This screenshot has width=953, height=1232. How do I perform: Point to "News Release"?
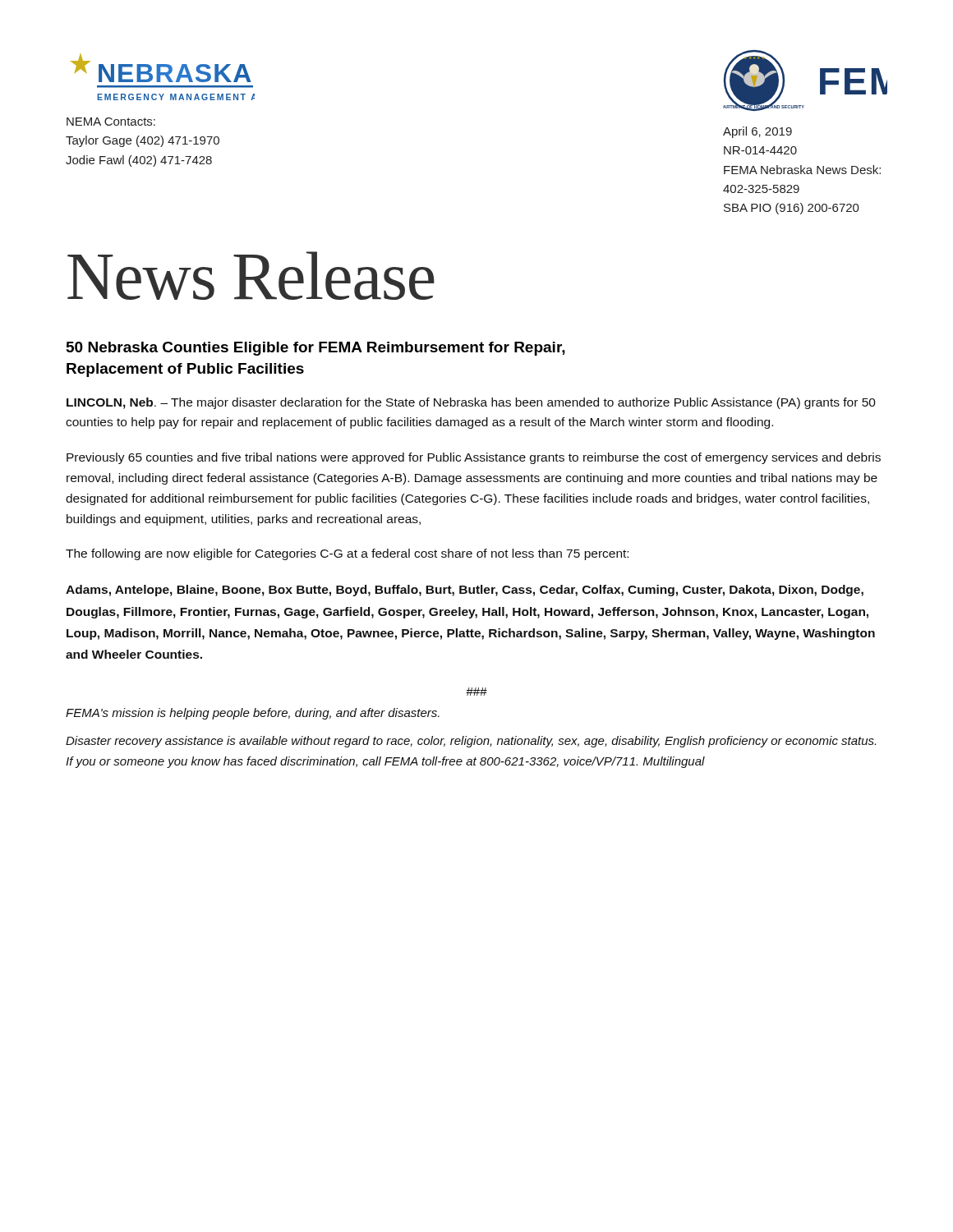pyautogui.click(x=251, y=276)
